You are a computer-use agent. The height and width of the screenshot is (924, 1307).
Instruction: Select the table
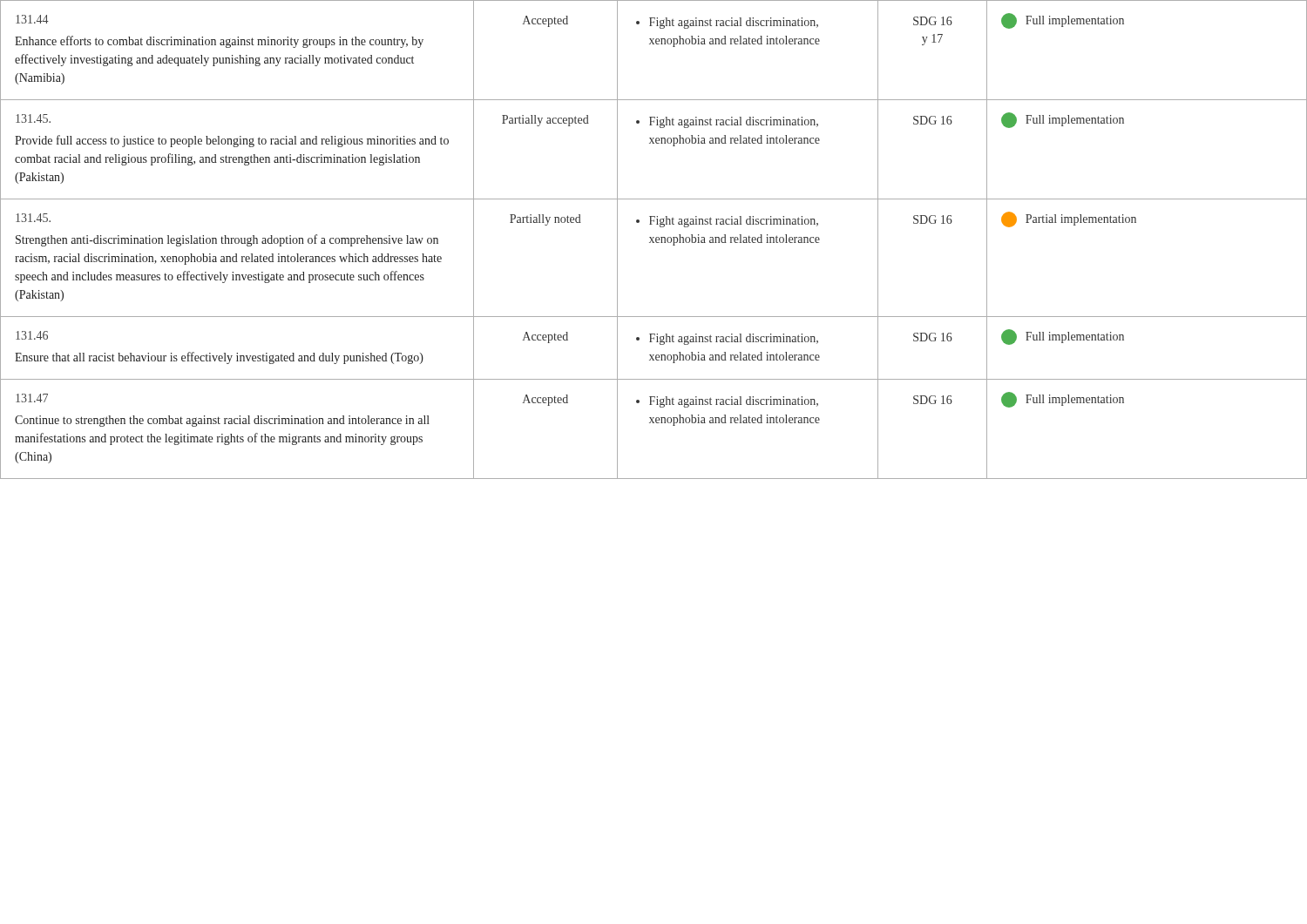pos(654,462)
